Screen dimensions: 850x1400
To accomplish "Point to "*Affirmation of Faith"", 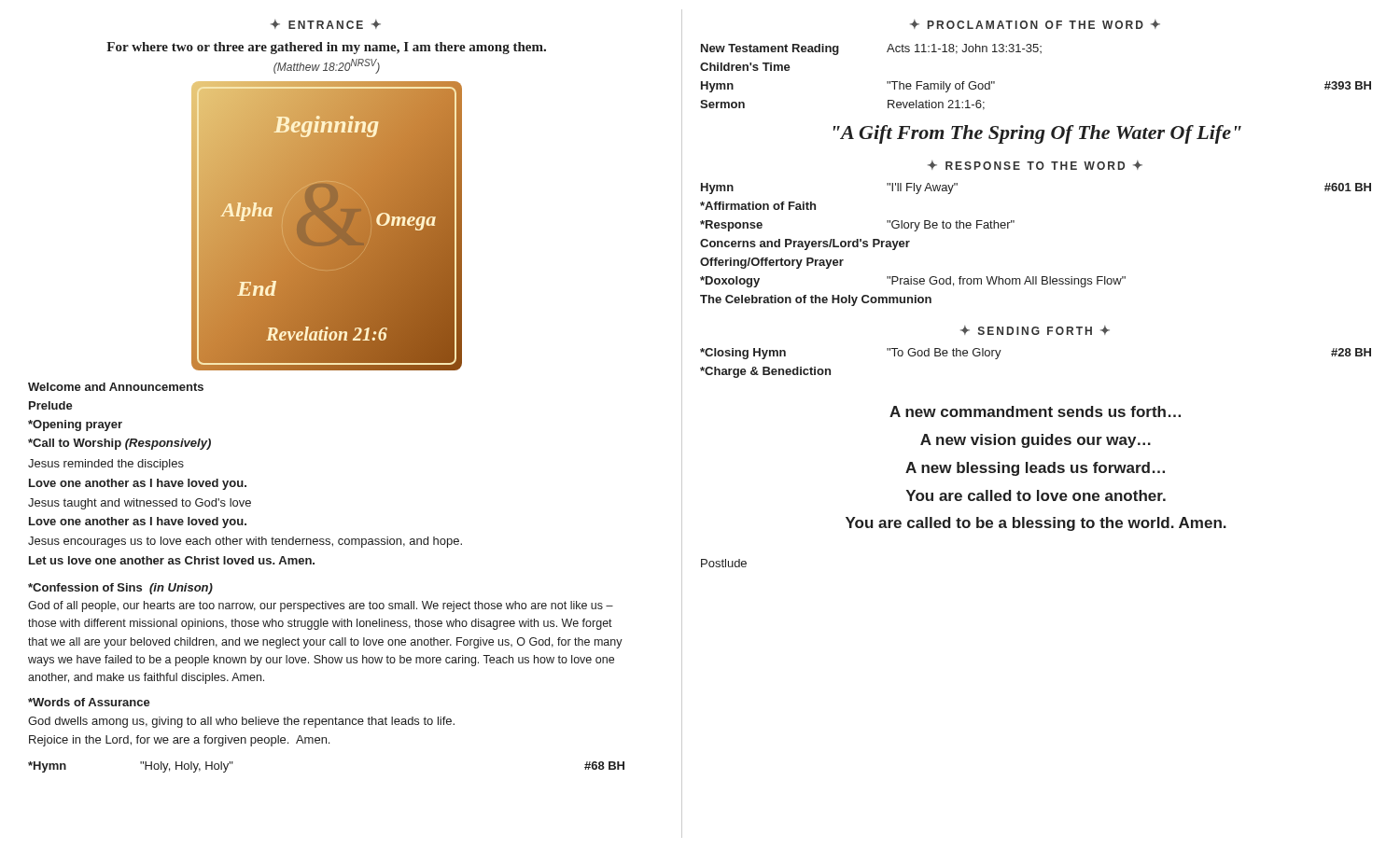I will pos(793,206).
